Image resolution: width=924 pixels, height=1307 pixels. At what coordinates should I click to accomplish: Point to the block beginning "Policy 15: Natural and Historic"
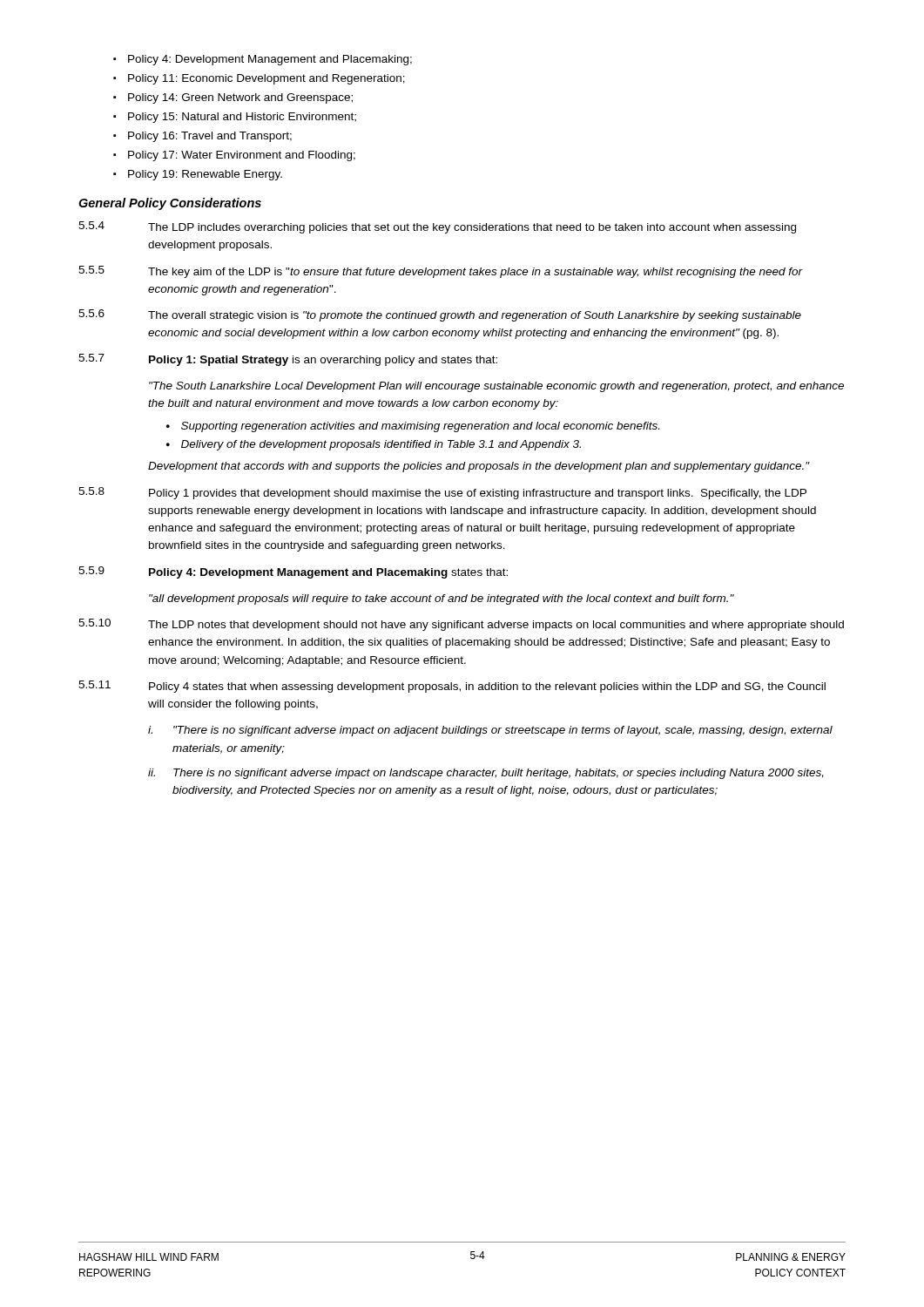235,118
